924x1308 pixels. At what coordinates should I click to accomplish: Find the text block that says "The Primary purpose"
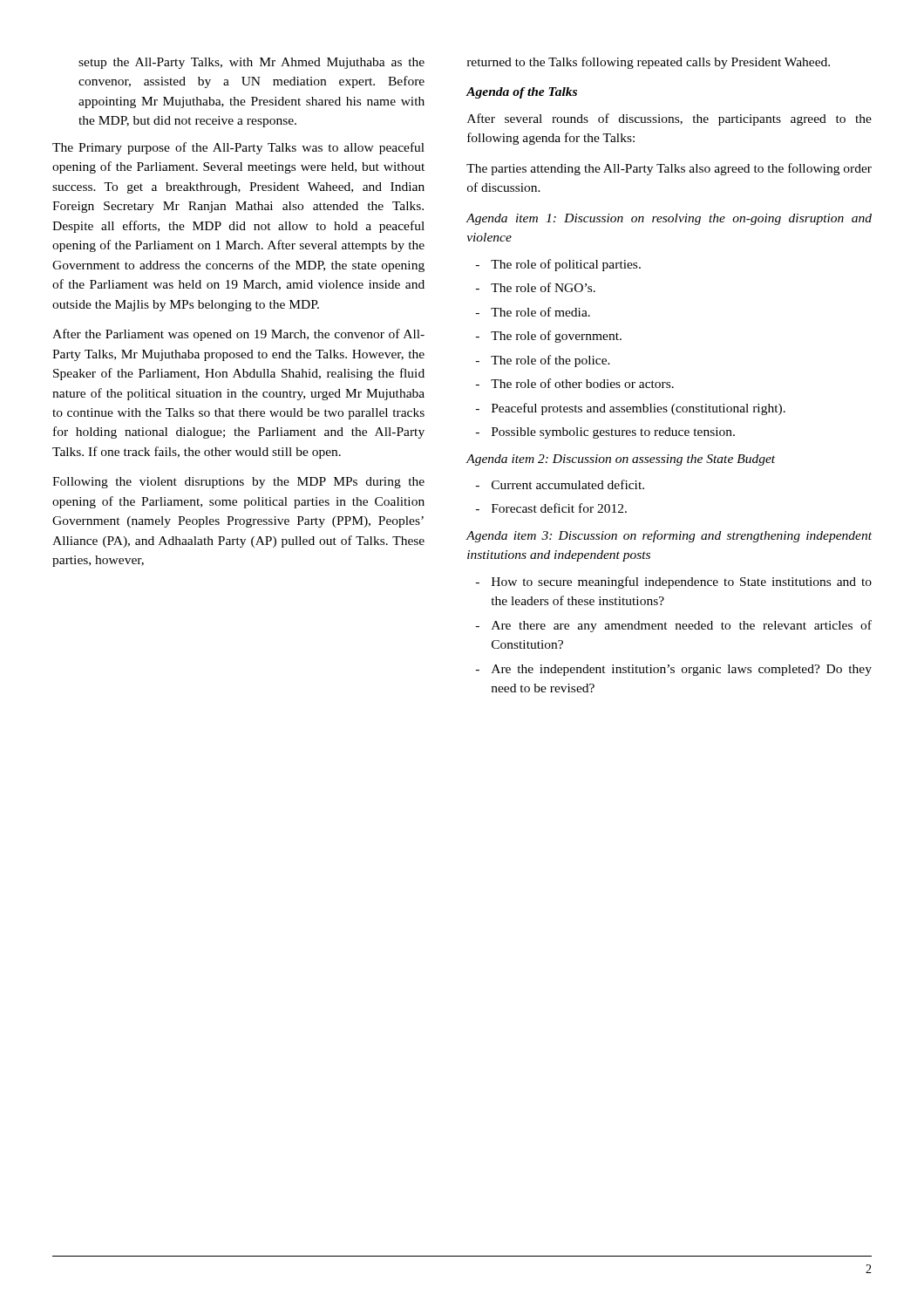tap(238, 225)
